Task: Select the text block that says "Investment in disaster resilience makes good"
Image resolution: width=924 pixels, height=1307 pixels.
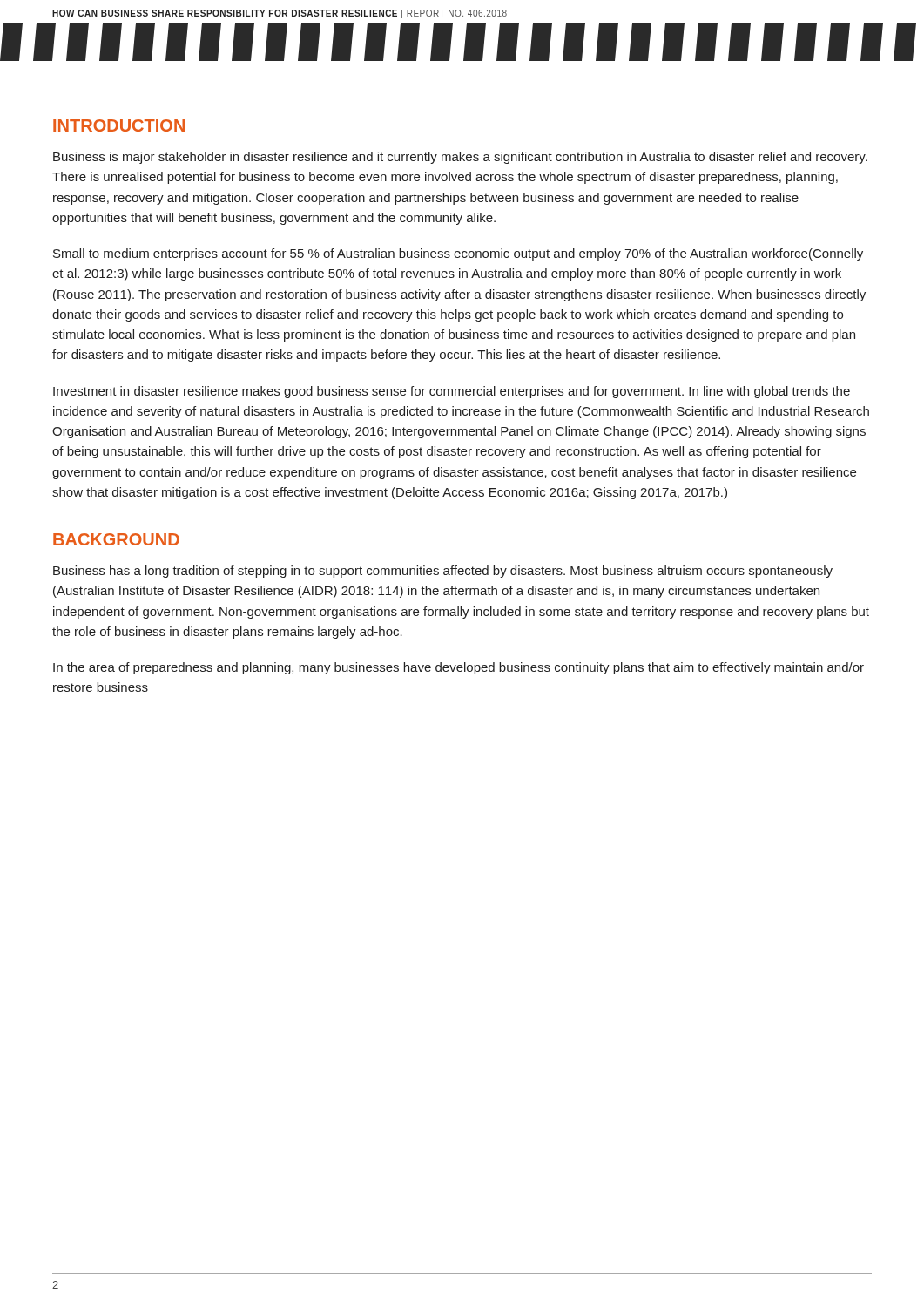Action: point(461,441)
